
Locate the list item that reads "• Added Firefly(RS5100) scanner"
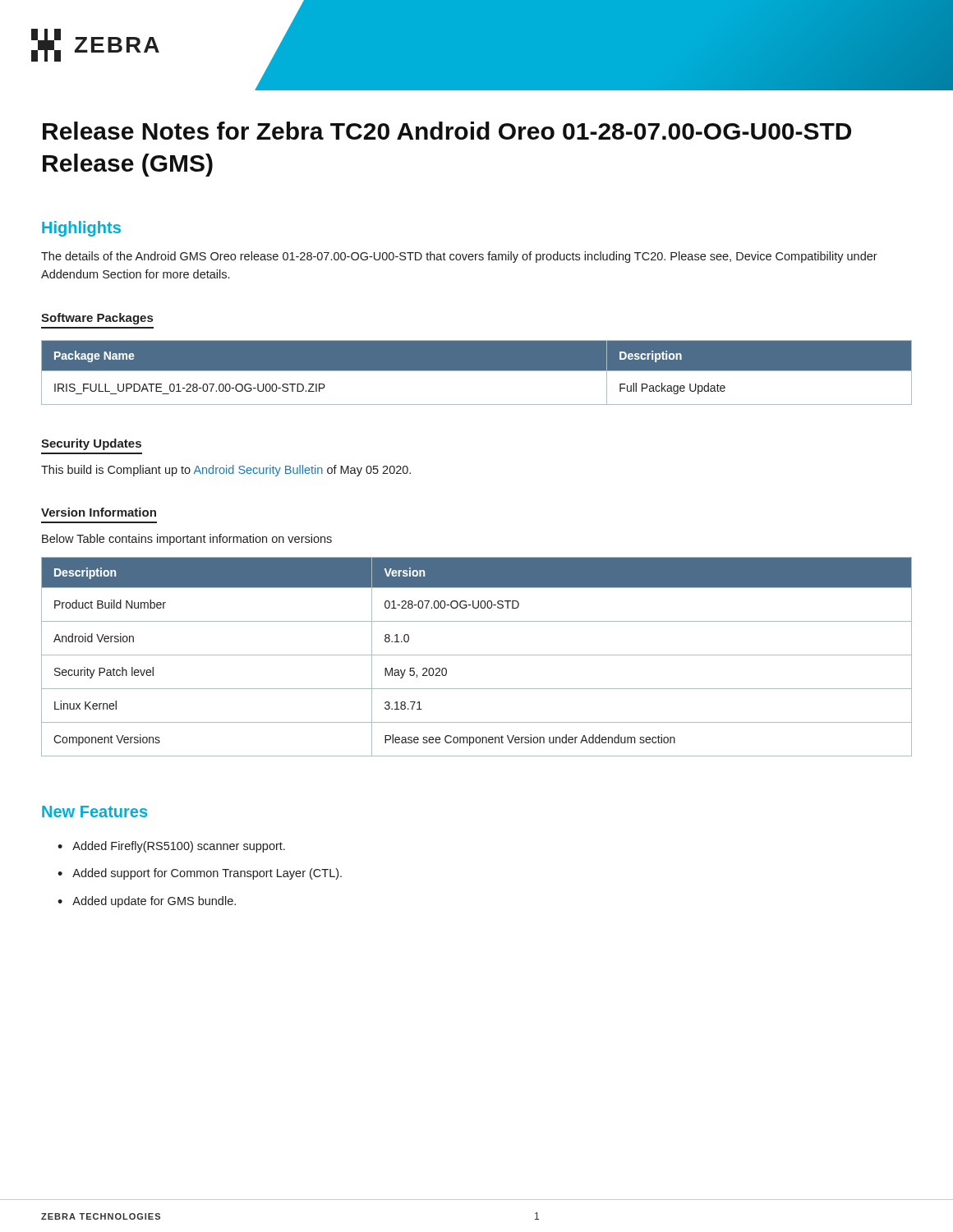point(171,847)
